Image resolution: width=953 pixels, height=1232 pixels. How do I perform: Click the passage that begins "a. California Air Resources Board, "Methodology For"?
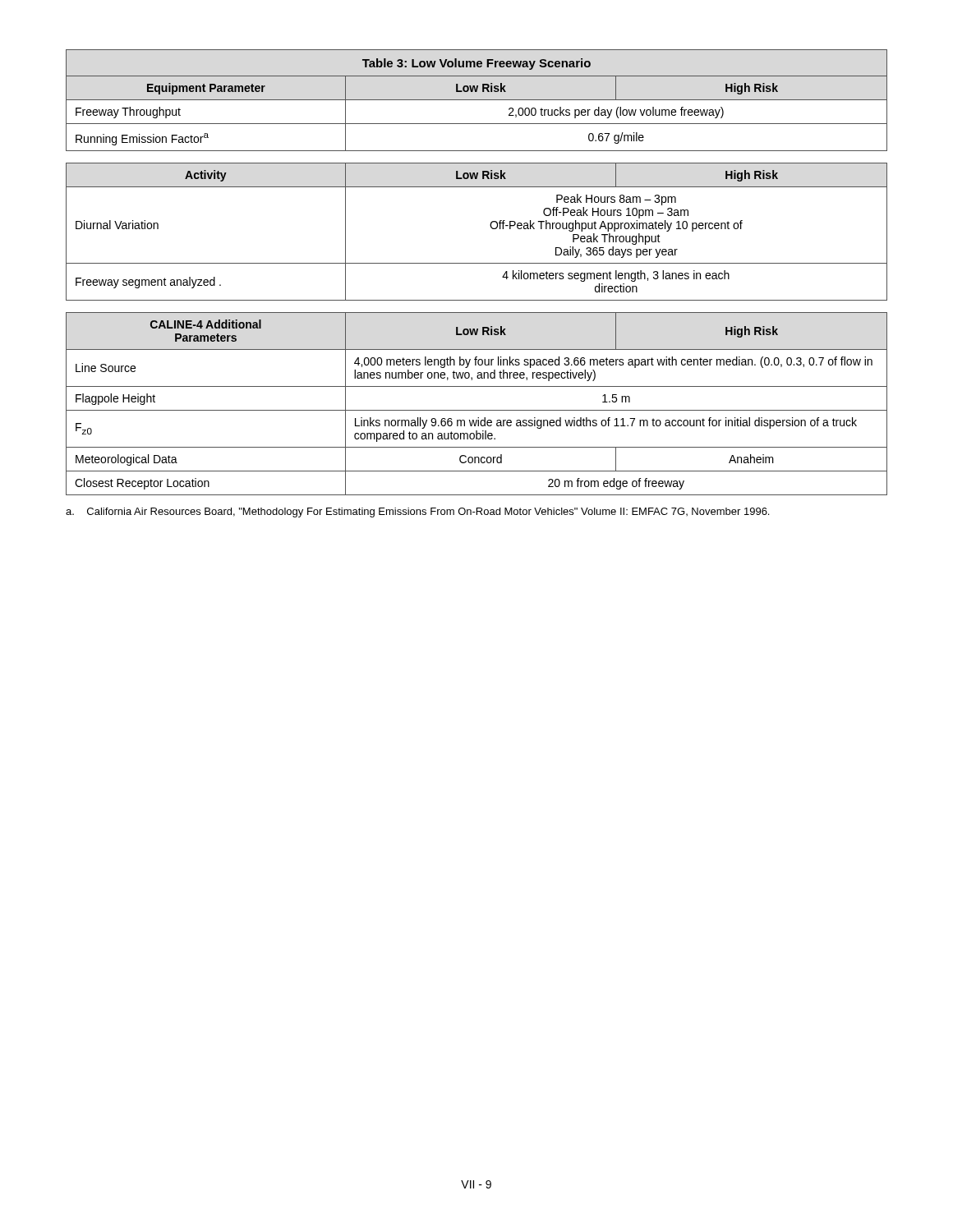476,511
